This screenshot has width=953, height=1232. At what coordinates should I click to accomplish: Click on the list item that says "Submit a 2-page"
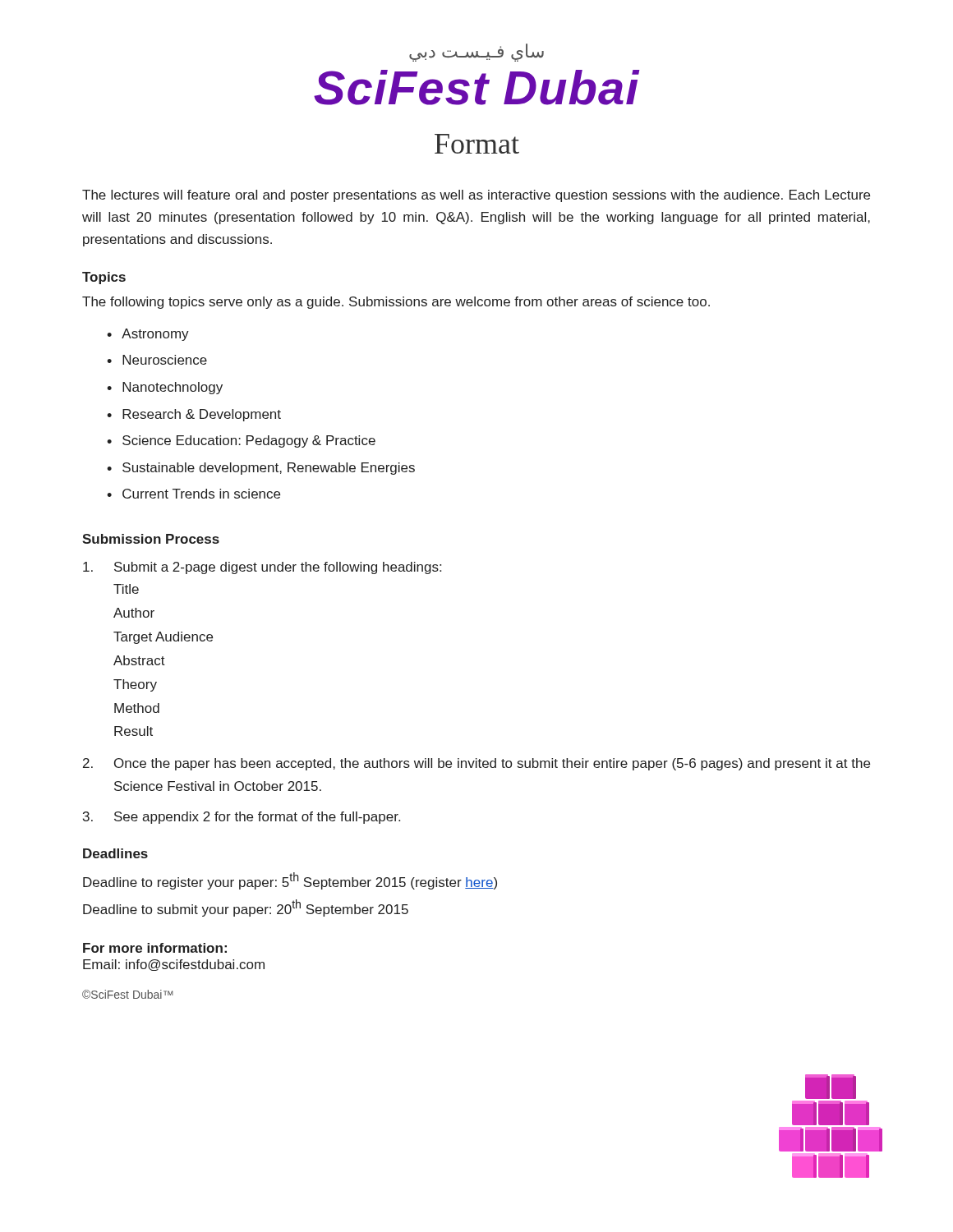pos(262,568)
